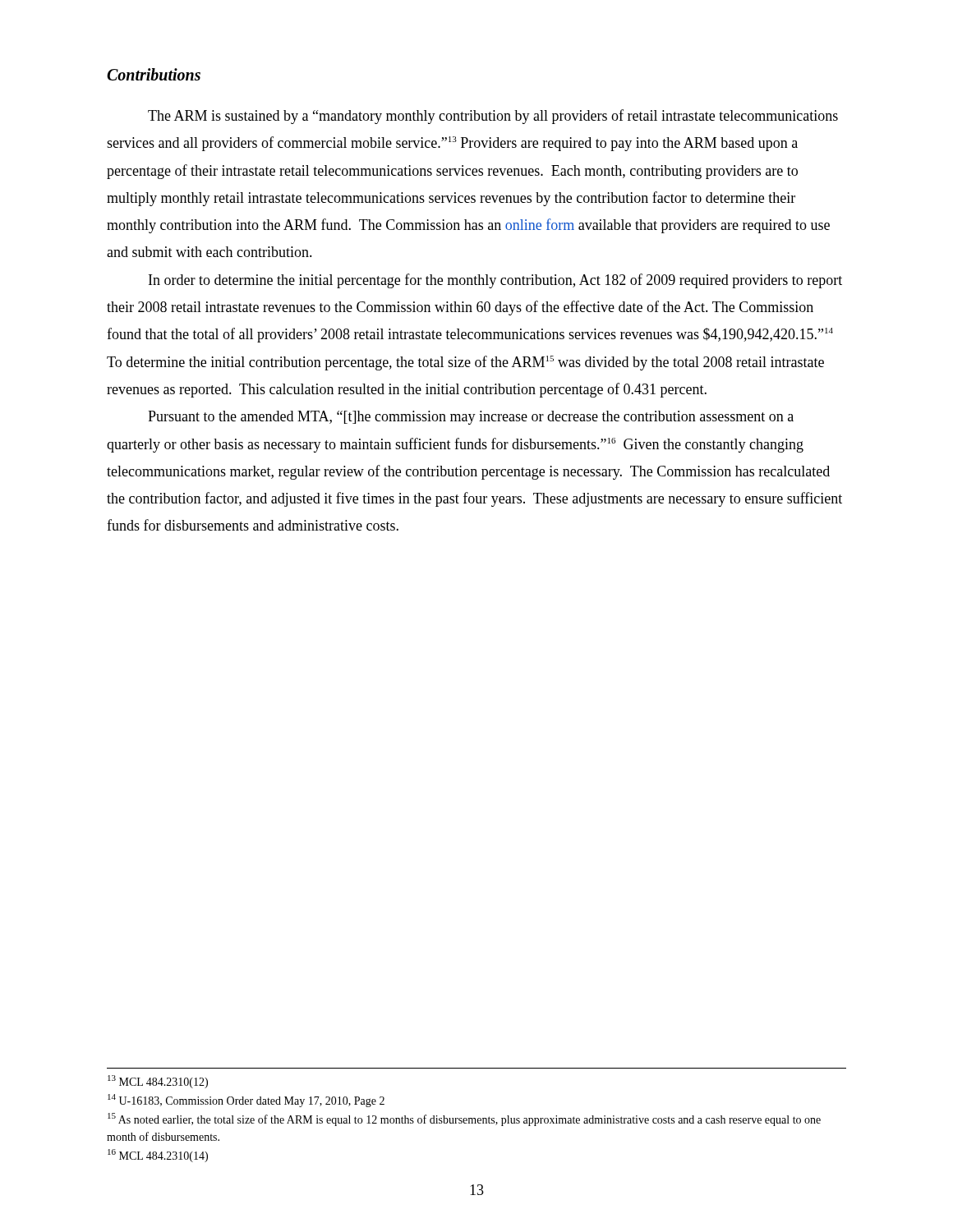The height and width of the screenshot is (1232, 953).
Task: Locate the block of text that opens with "Pursuant to the amended MTA, “[t]he commission"
Action: (x=476, y=472)
